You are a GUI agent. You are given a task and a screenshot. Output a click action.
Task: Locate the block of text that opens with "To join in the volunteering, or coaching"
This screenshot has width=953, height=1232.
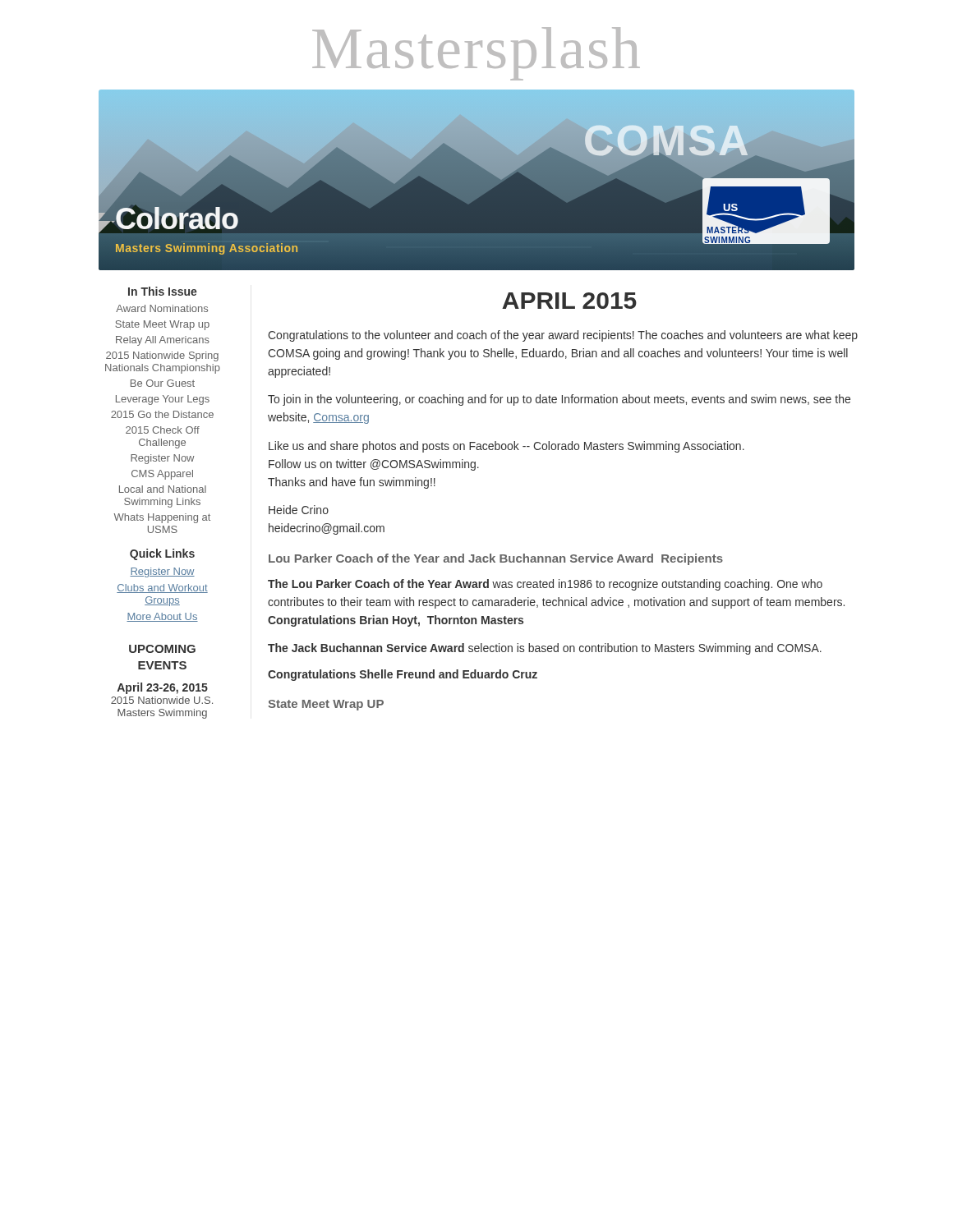coord(559,409)
